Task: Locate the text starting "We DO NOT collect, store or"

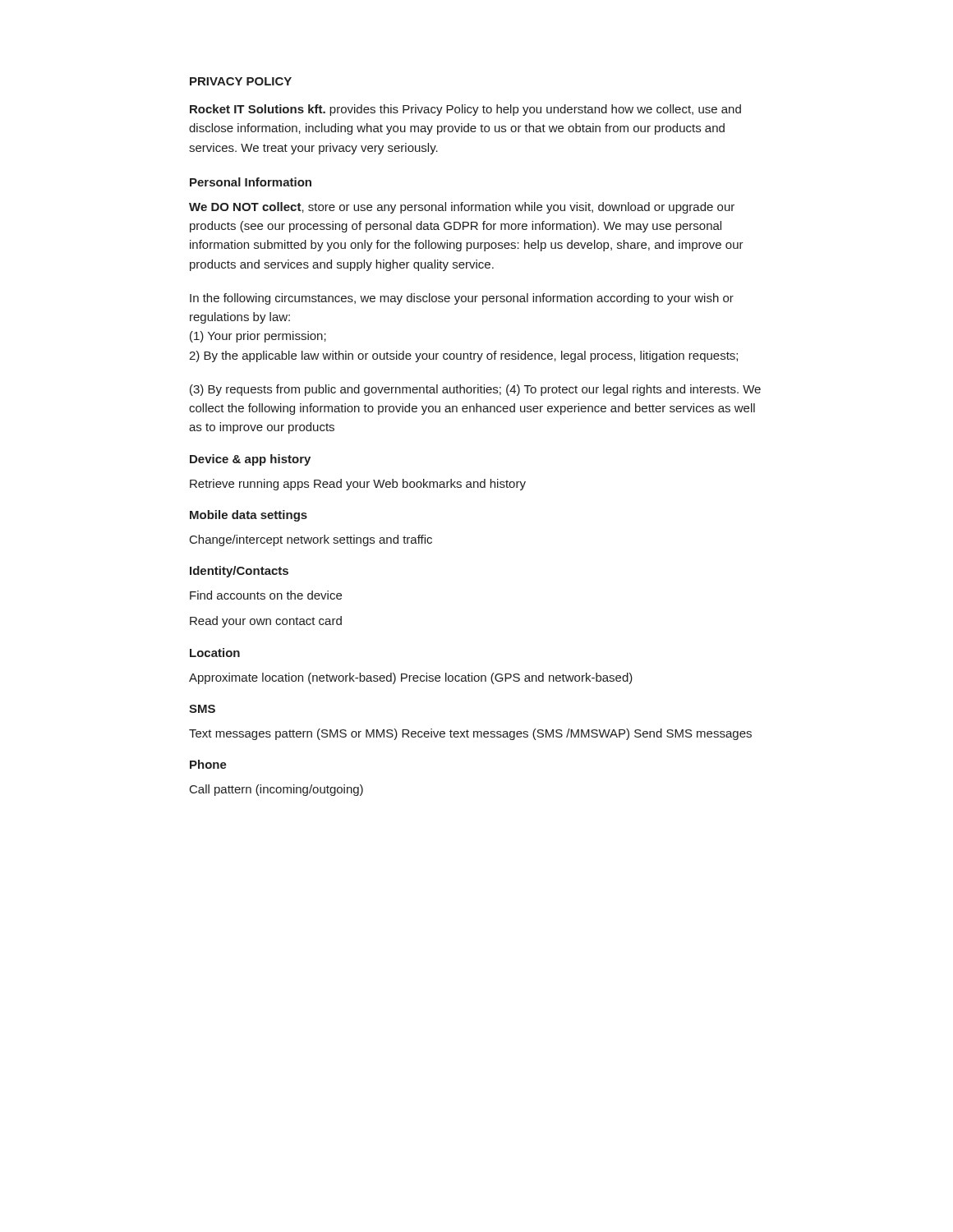Action: tap(466, 235)
